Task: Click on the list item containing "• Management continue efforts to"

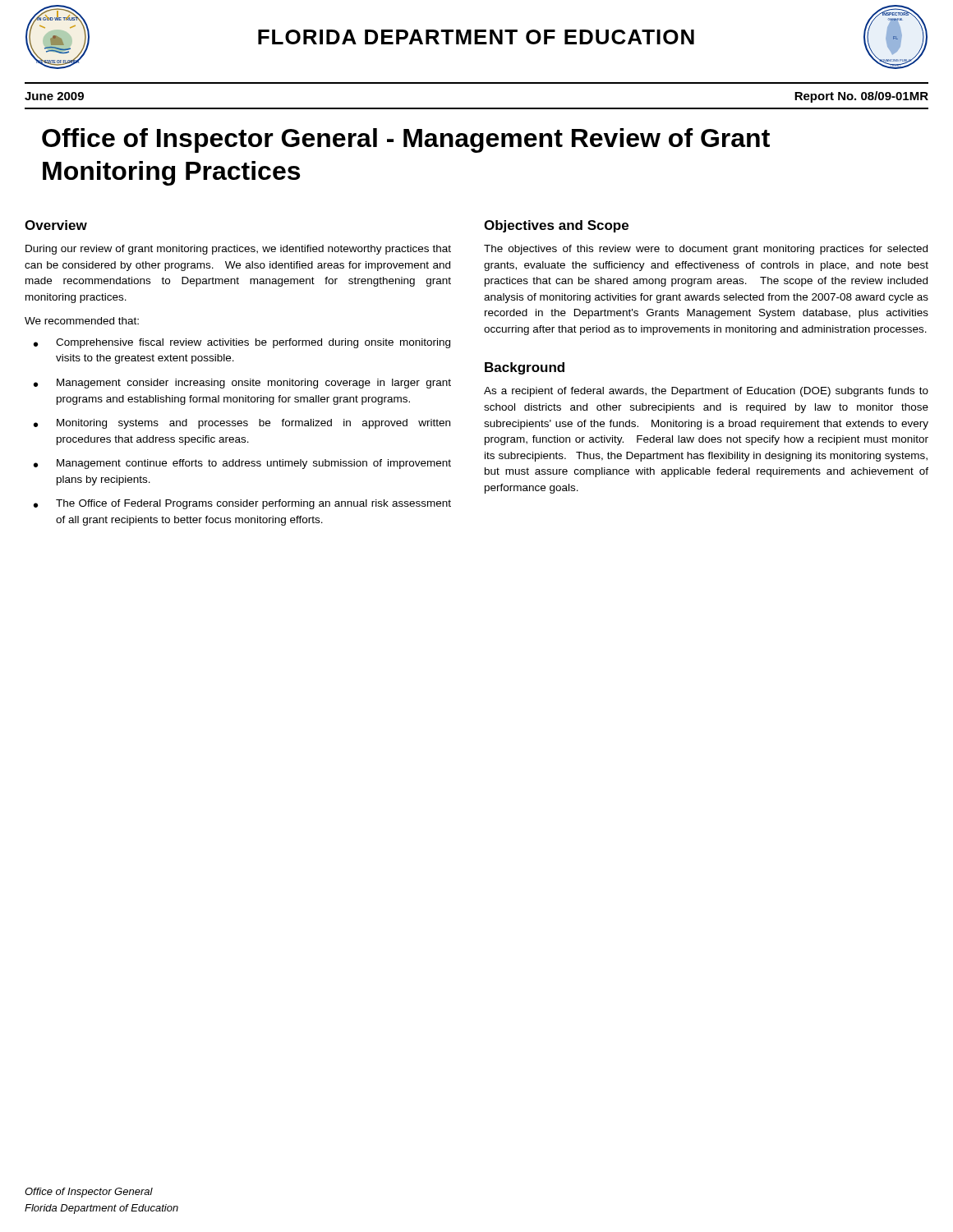Action: tap(242, 471)
